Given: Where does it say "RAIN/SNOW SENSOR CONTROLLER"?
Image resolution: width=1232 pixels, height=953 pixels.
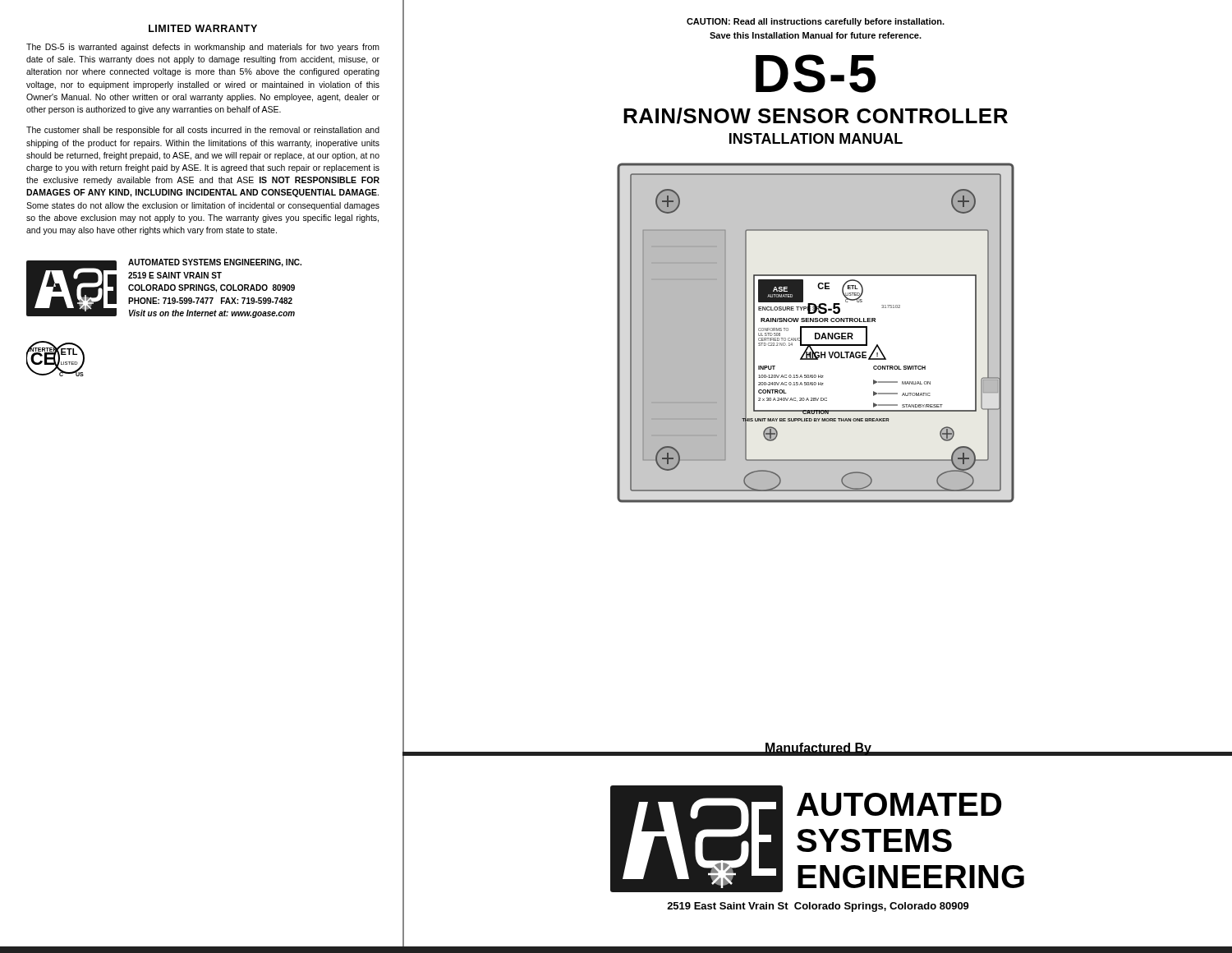Looking at the screenshot, I should point(816,116).
